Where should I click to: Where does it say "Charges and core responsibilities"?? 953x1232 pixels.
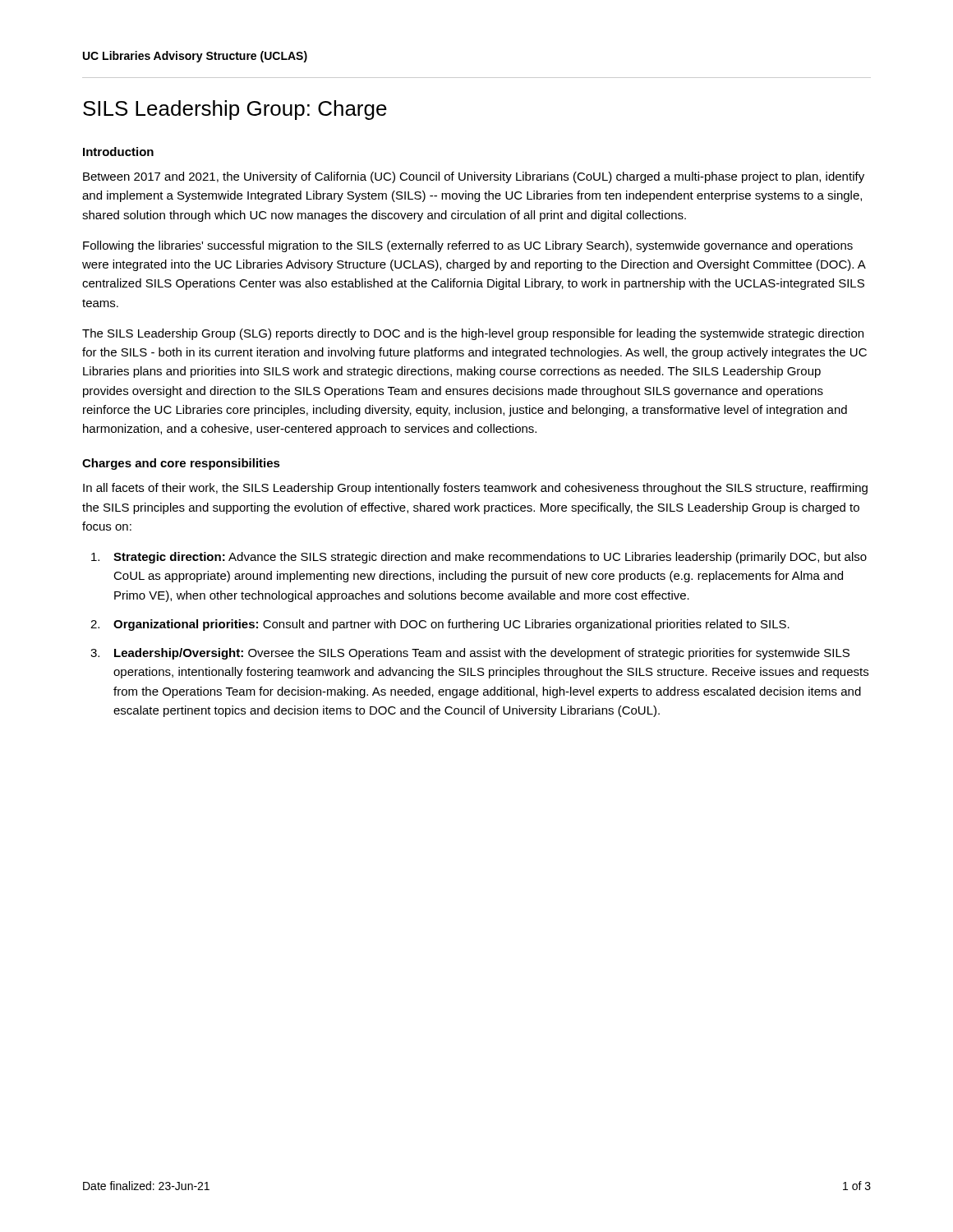tap(181, 464)
